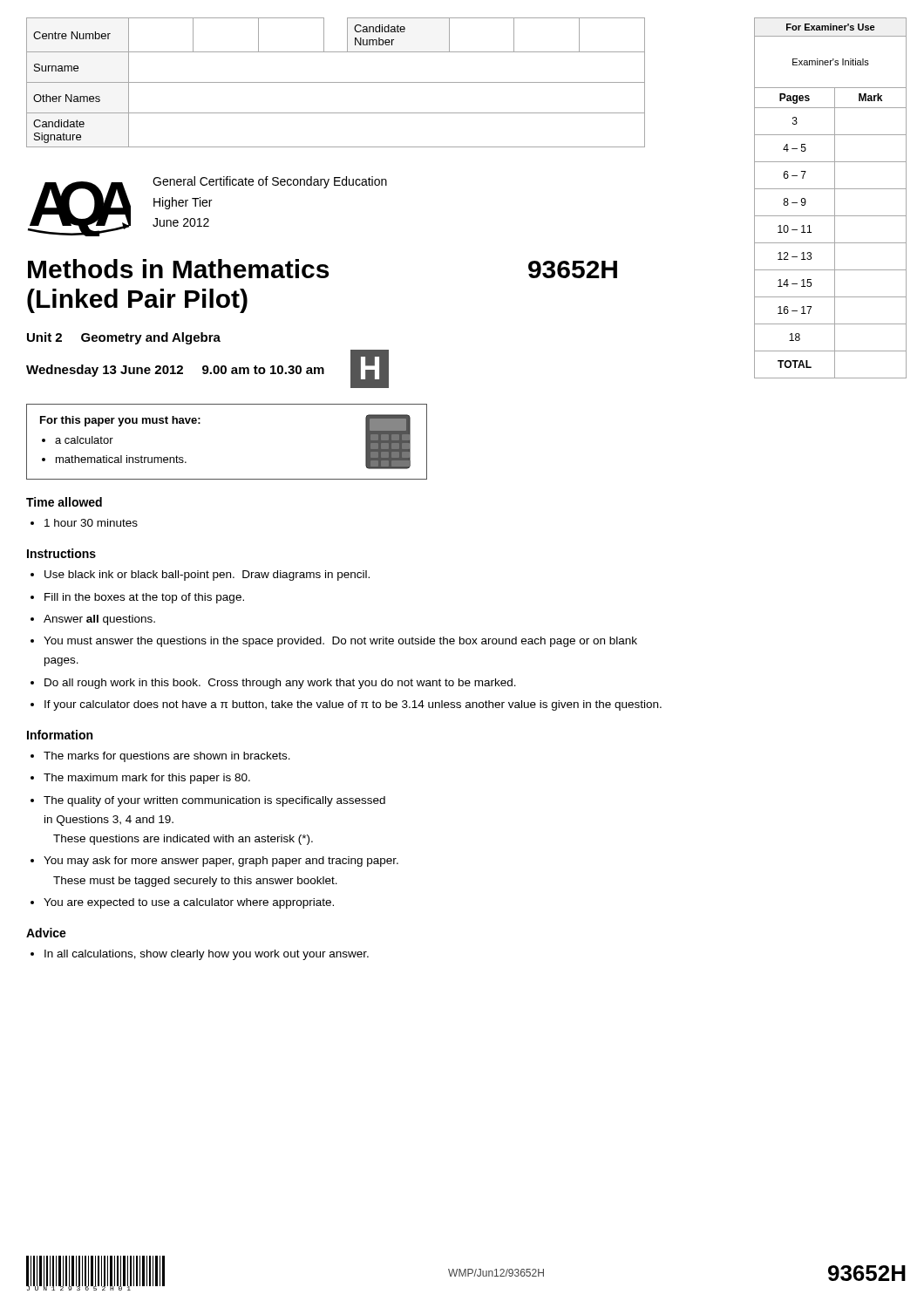The width and height of the screenshot is (924, 1308).
Task: Where is the passage that starts "Do all rough"?
Action: pos(280,682)
